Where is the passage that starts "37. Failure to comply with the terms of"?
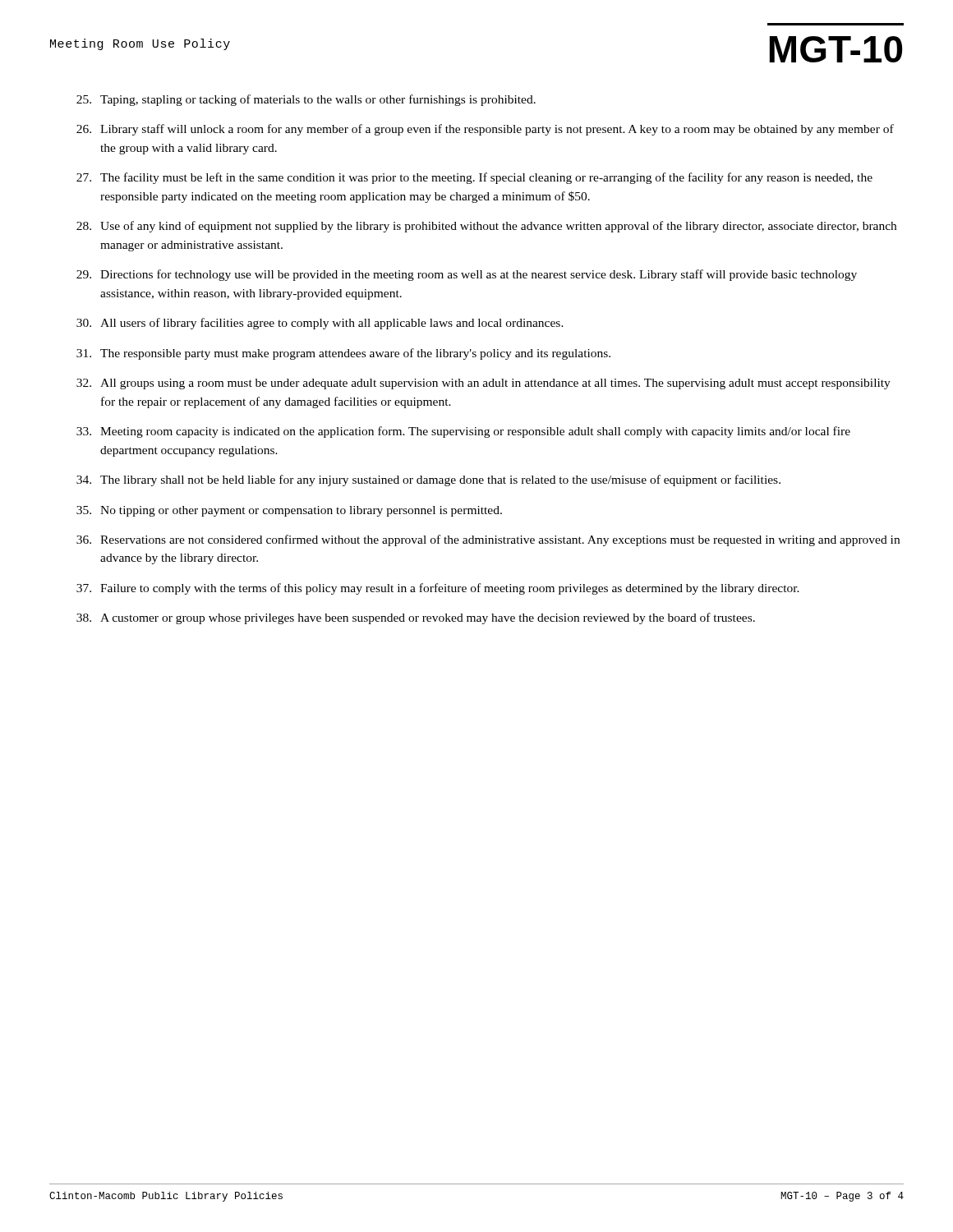This screenshot has height=1232, width=953. click(x=476, y=588)
